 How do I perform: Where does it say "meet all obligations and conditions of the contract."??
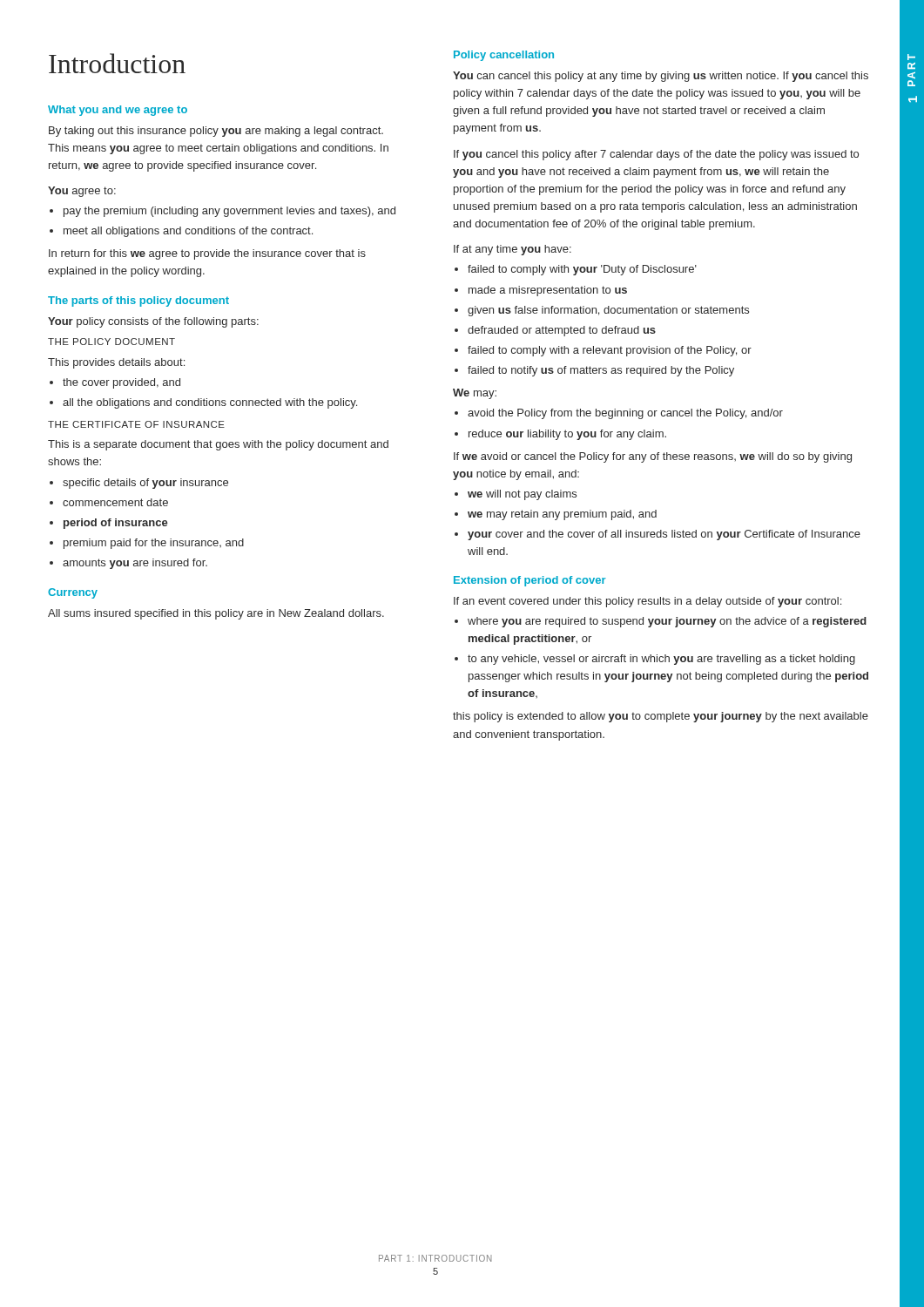188,230
